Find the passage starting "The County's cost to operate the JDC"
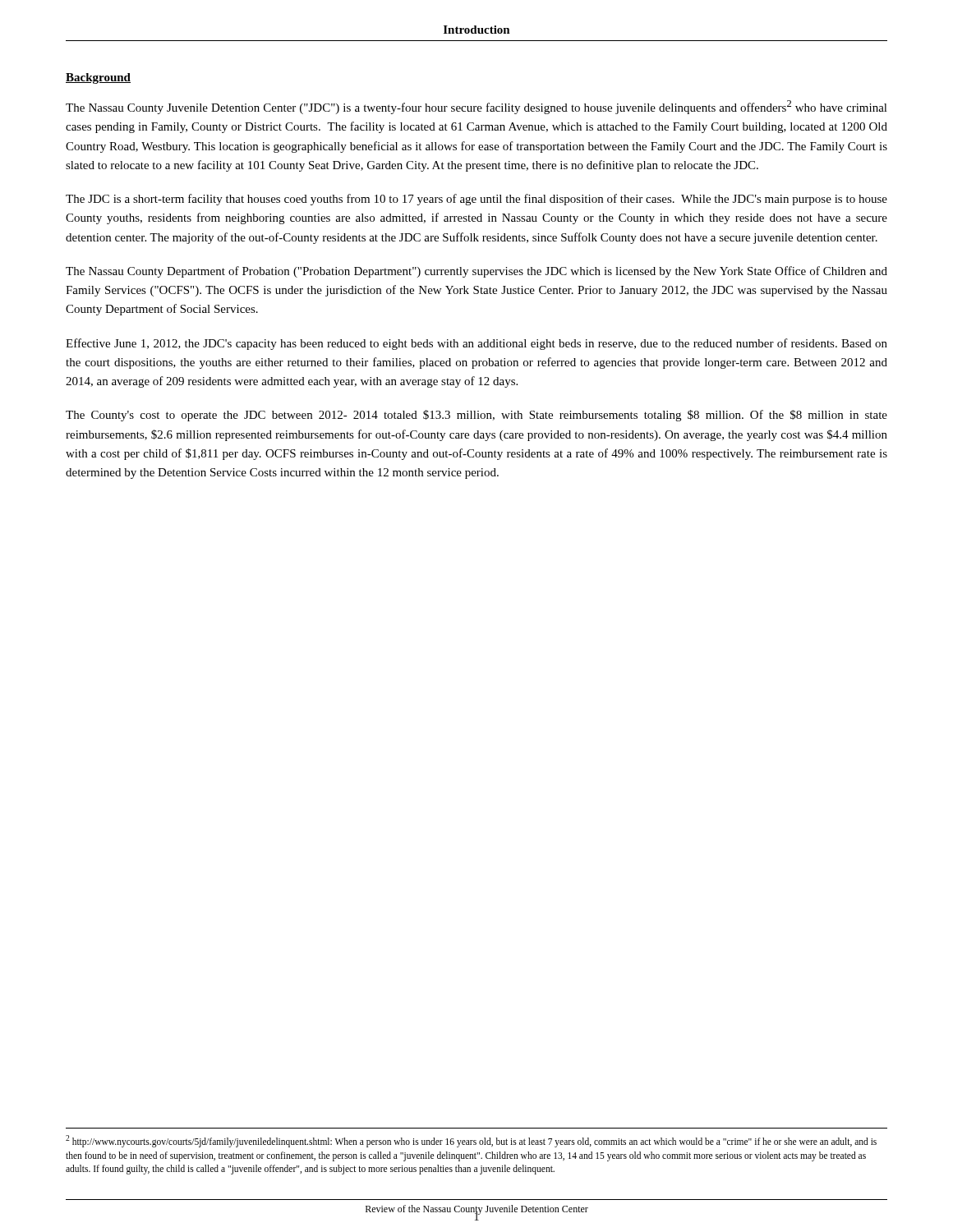 tap(476, 444)
